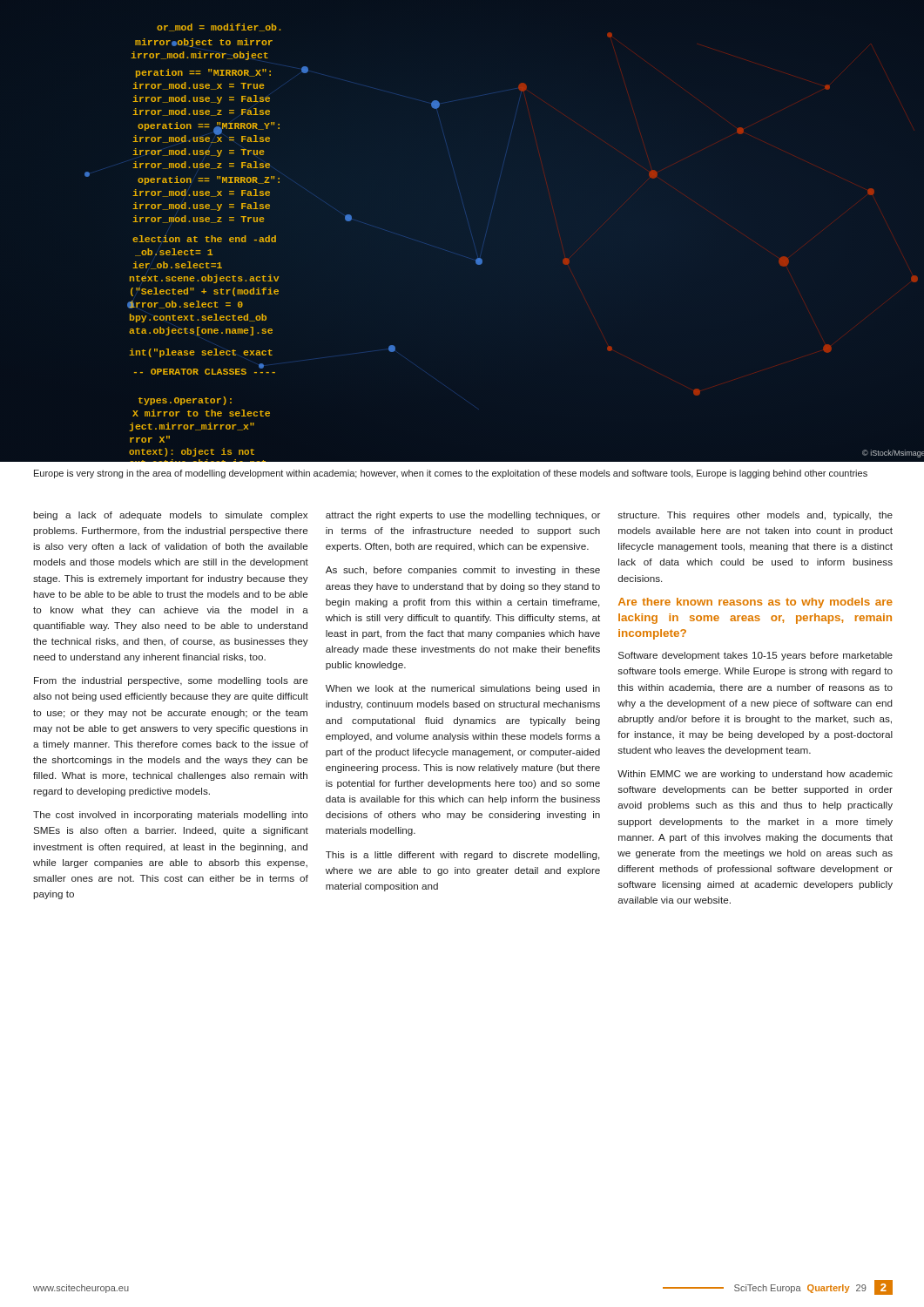Point to the block beginning "Software development takes 10-15"

point(755,778)
